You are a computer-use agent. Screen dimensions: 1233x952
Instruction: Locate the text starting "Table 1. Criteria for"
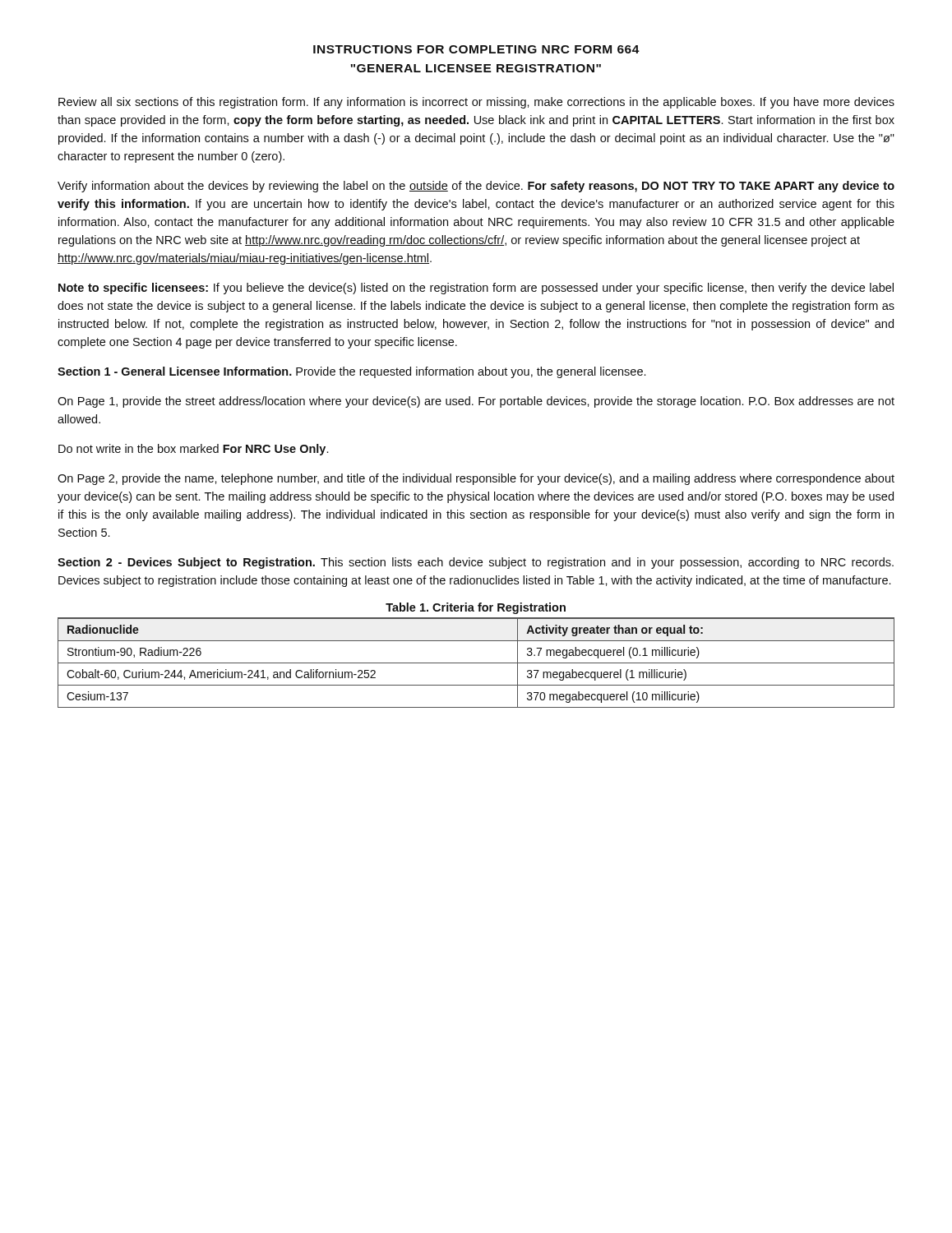(x=476, y=608)
